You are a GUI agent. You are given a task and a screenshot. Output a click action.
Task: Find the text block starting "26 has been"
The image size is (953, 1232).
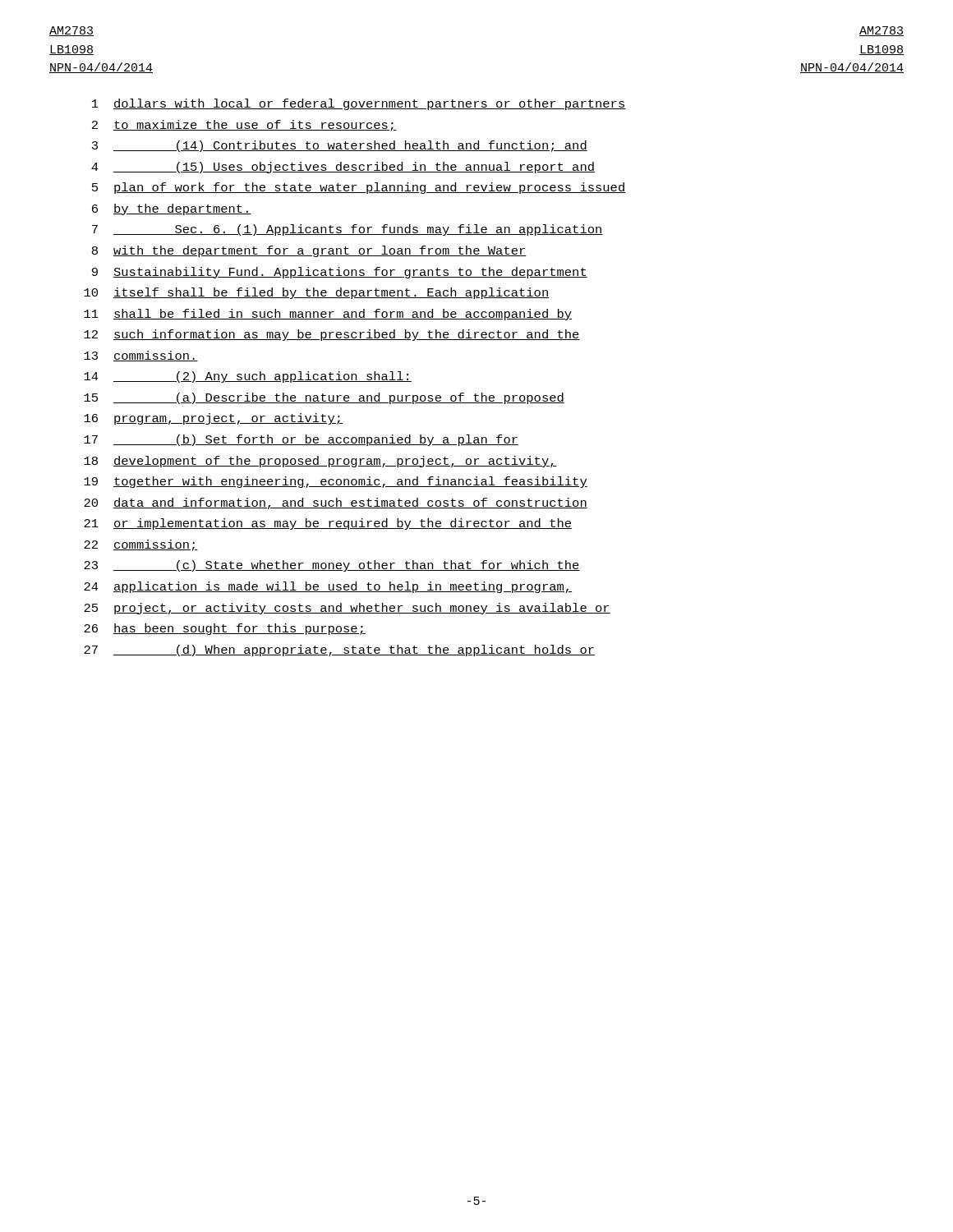coord(225,629)
